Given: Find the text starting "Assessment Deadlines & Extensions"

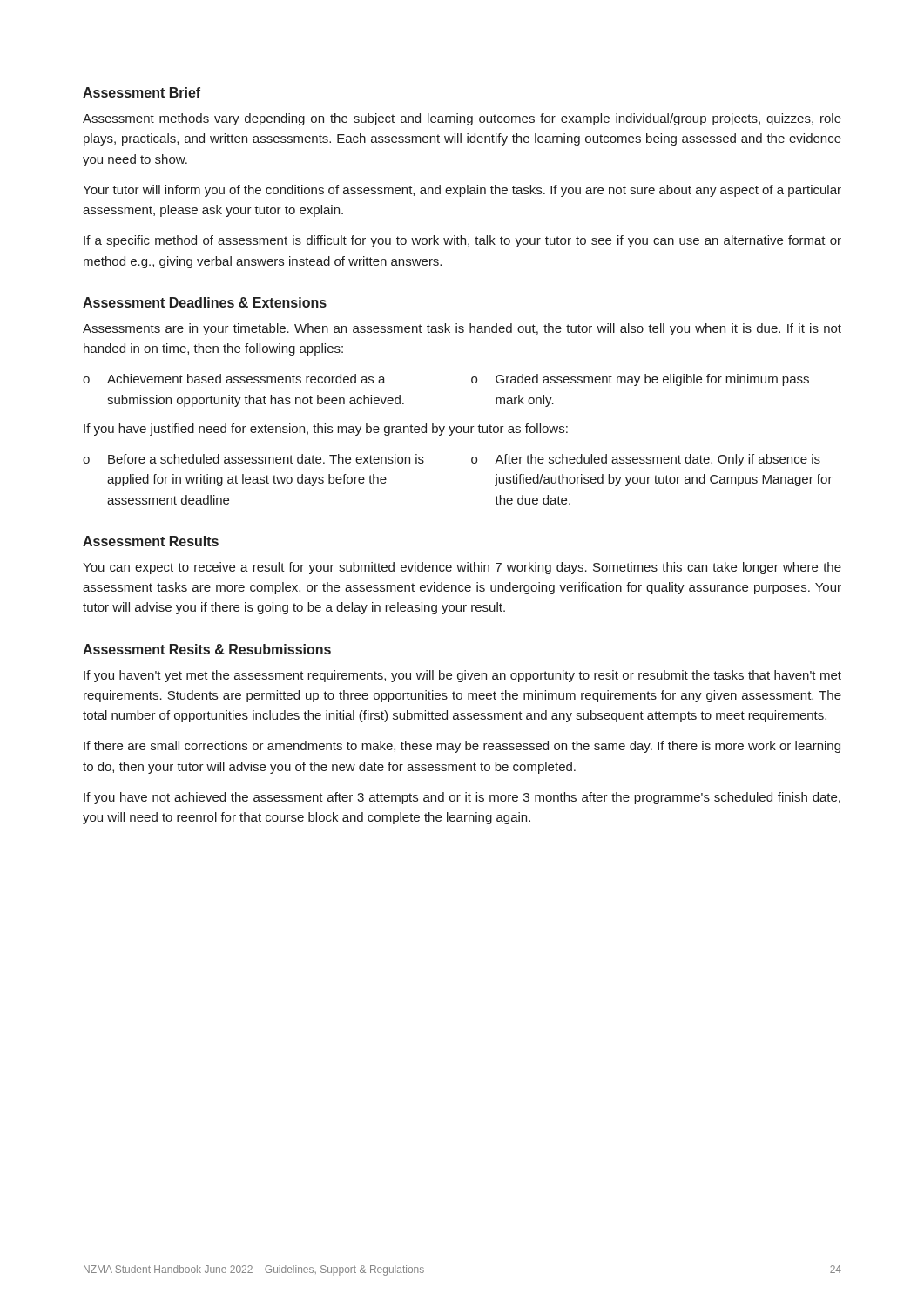Looking at the screenshot, I should coord(205,303).
